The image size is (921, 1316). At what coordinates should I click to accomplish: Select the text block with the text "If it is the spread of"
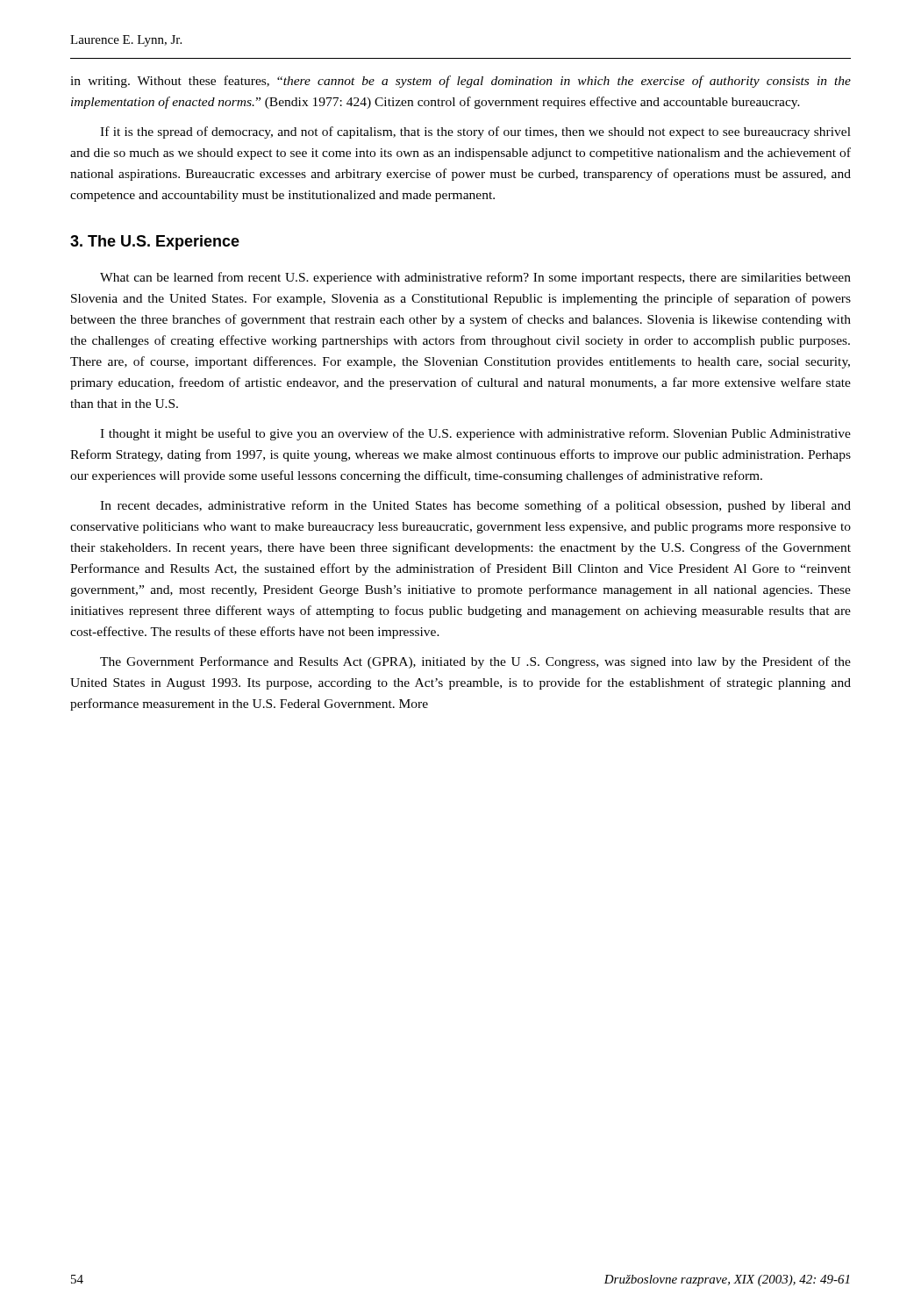tap(460, 163)
